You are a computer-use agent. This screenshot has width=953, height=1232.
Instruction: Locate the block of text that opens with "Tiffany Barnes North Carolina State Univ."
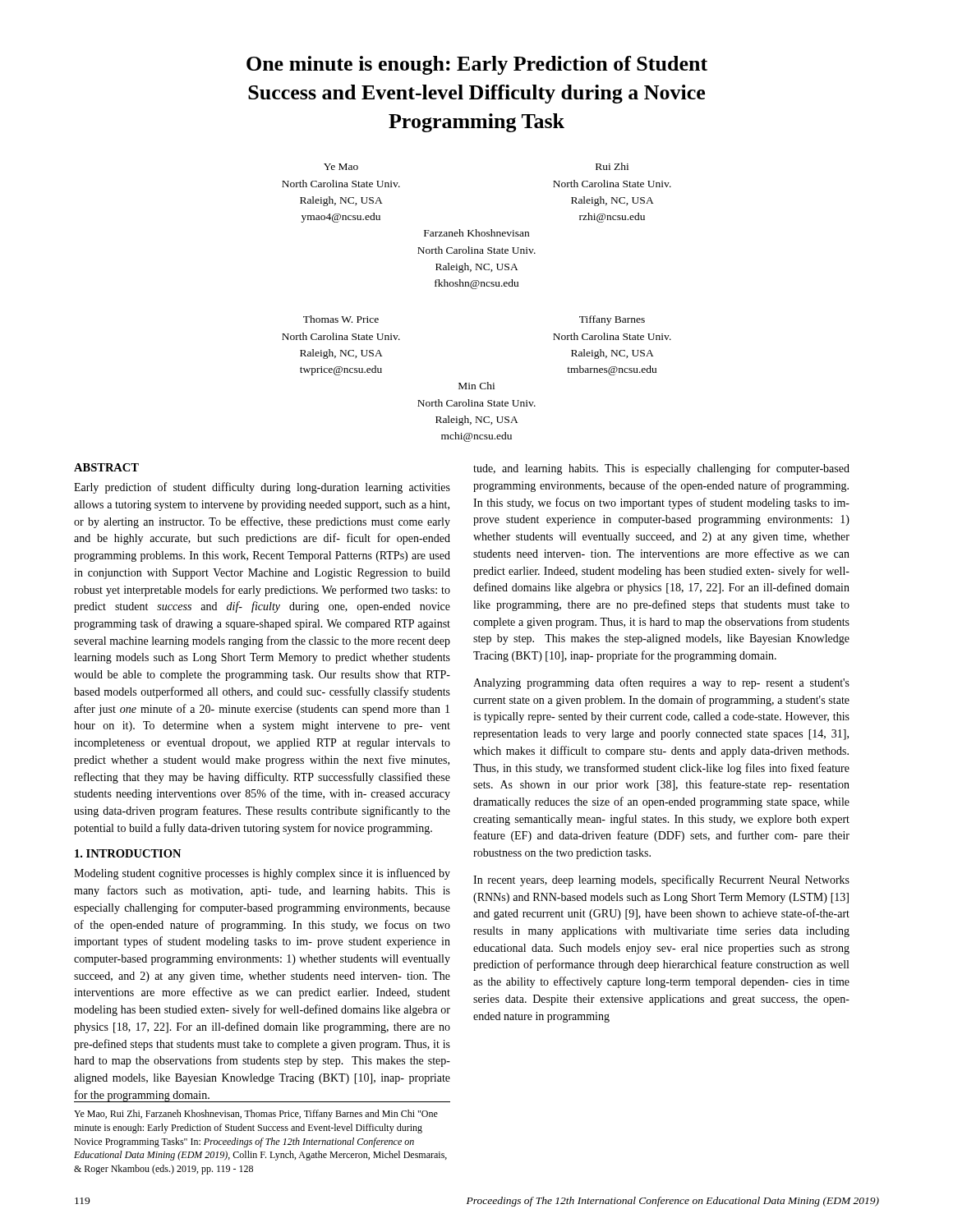(x=612, y=344)
